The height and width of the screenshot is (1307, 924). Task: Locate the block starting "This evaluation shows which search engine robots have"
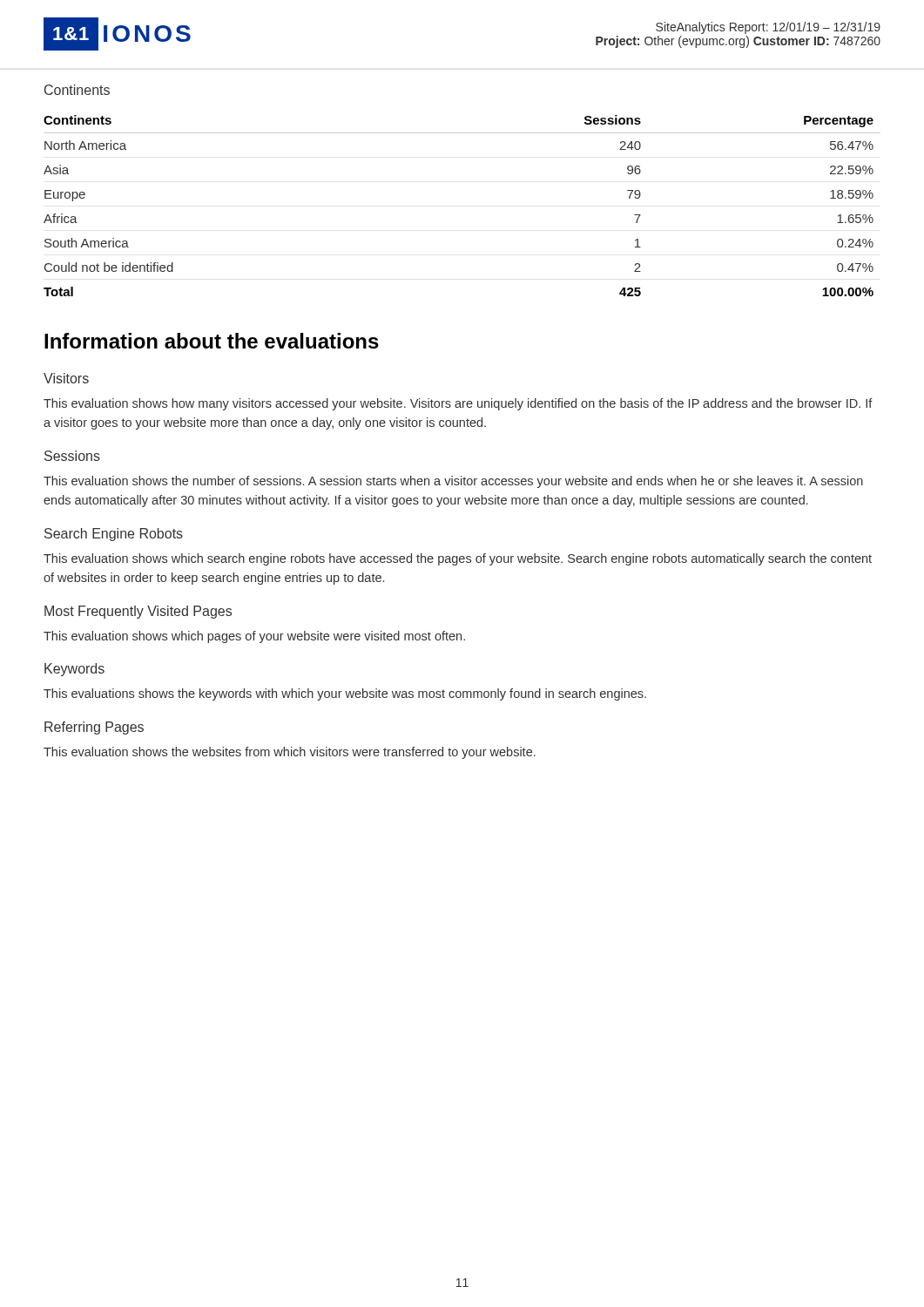coord(458,568)
